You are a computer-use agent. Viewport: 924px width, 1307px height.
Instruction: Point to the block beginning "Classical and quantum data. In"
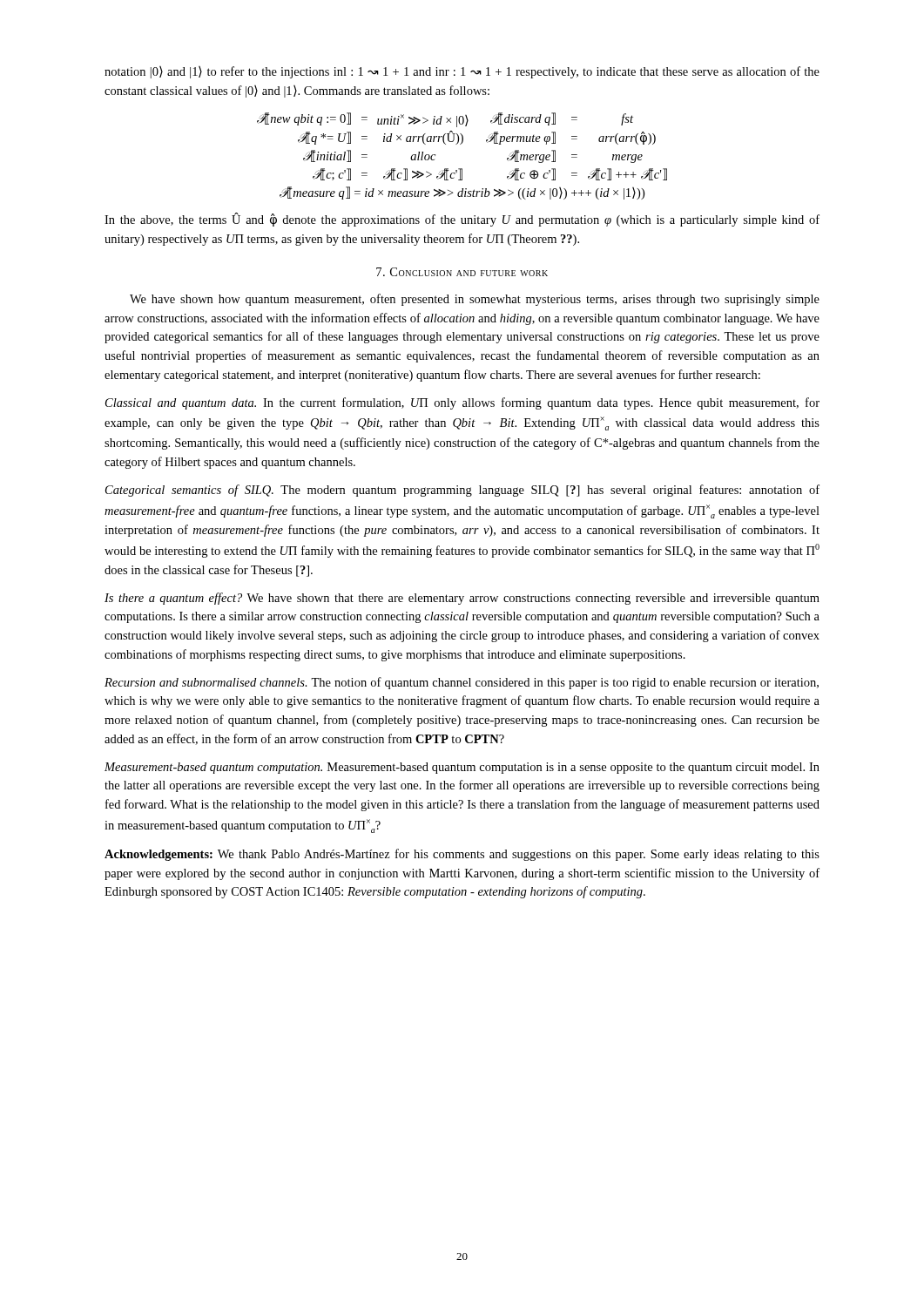pyautogui.click(x=462, y=433)
